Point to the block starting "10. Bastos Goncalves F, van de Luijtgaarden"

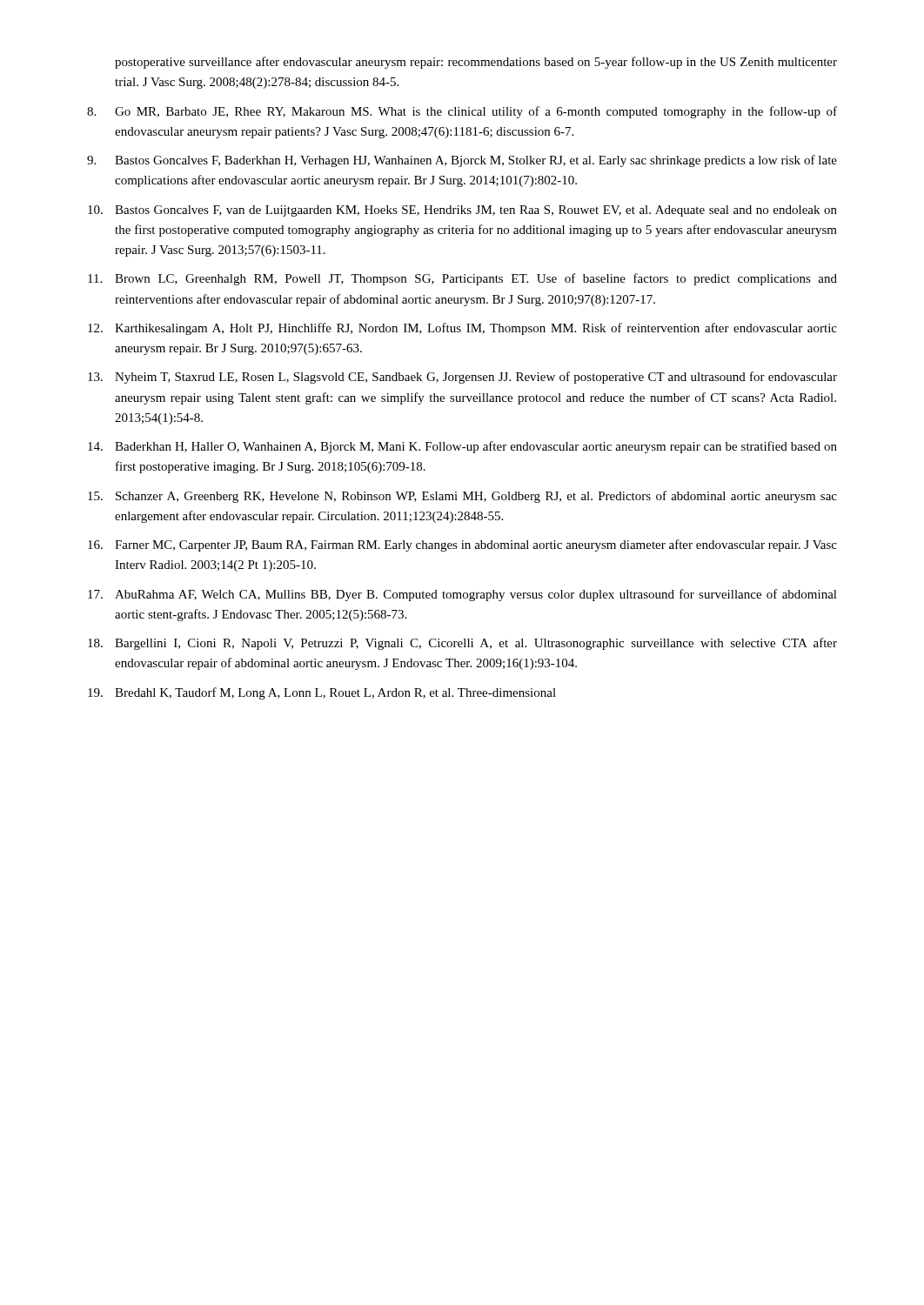tap(462, 230)
